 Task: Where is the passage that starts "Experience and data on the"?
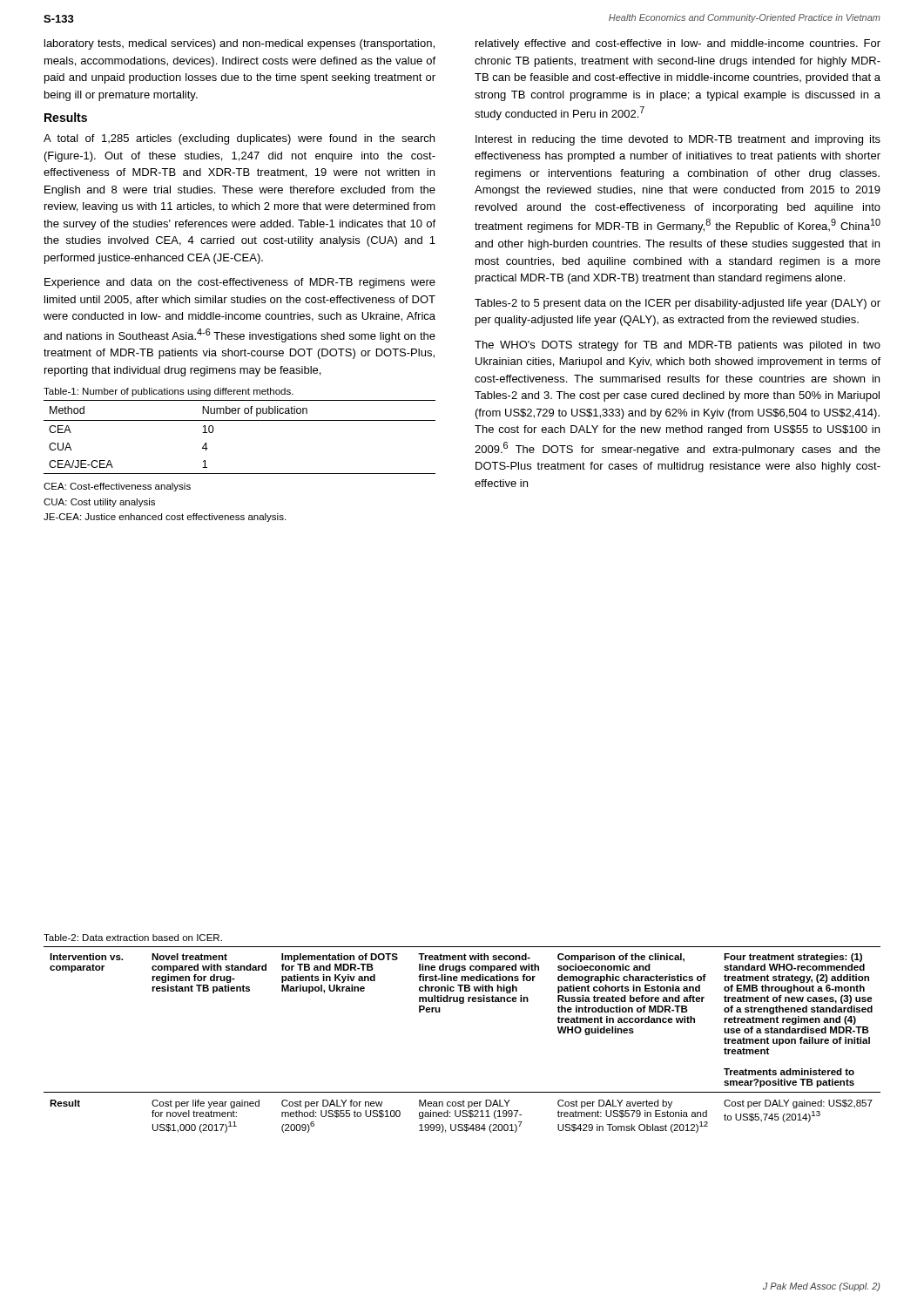pos(240,326)
